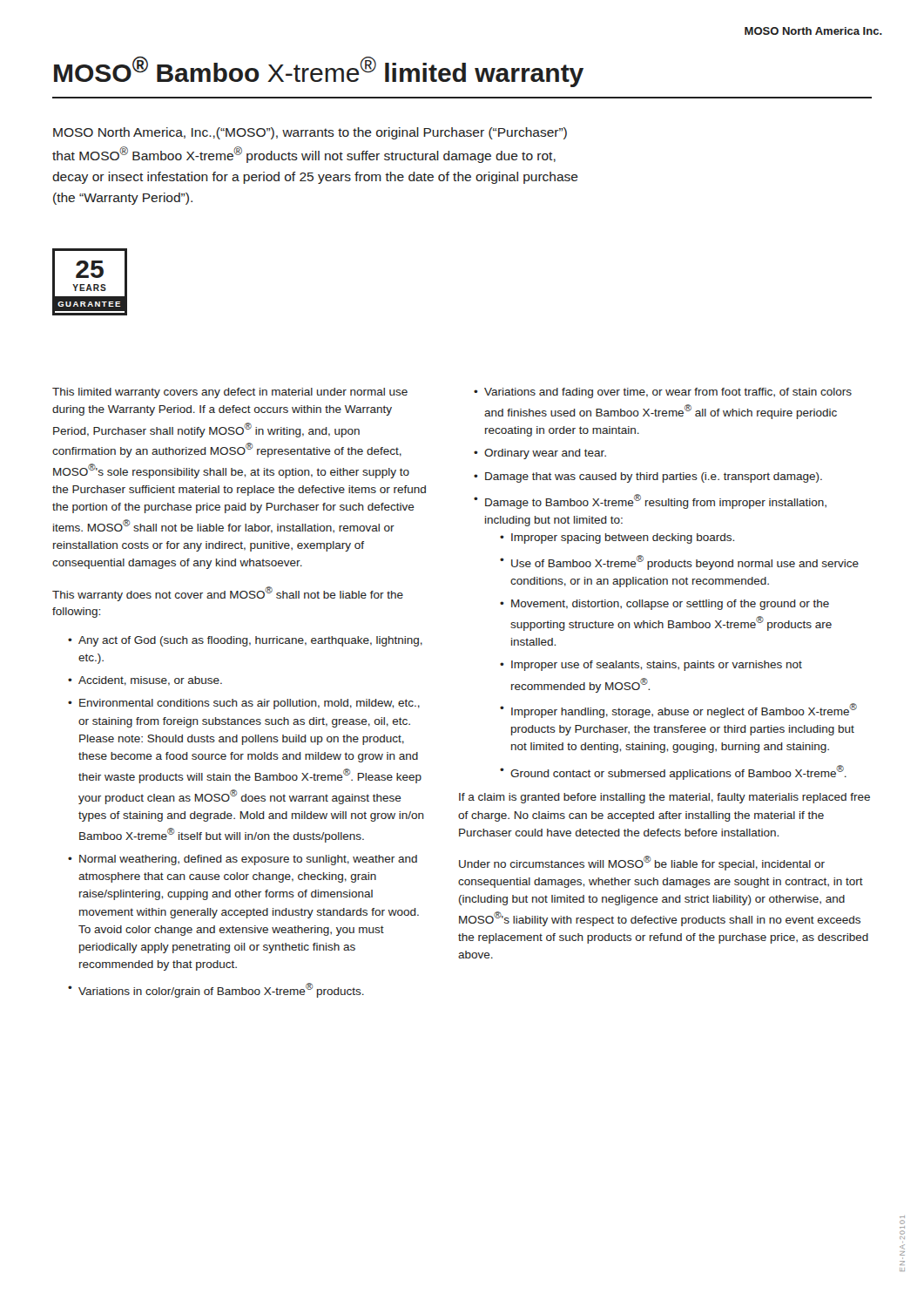Click on the text block that reads "This warranty does not cover and MOSO®"
The height and width of the screenshot is (1307, 924).
click(240, 602)
